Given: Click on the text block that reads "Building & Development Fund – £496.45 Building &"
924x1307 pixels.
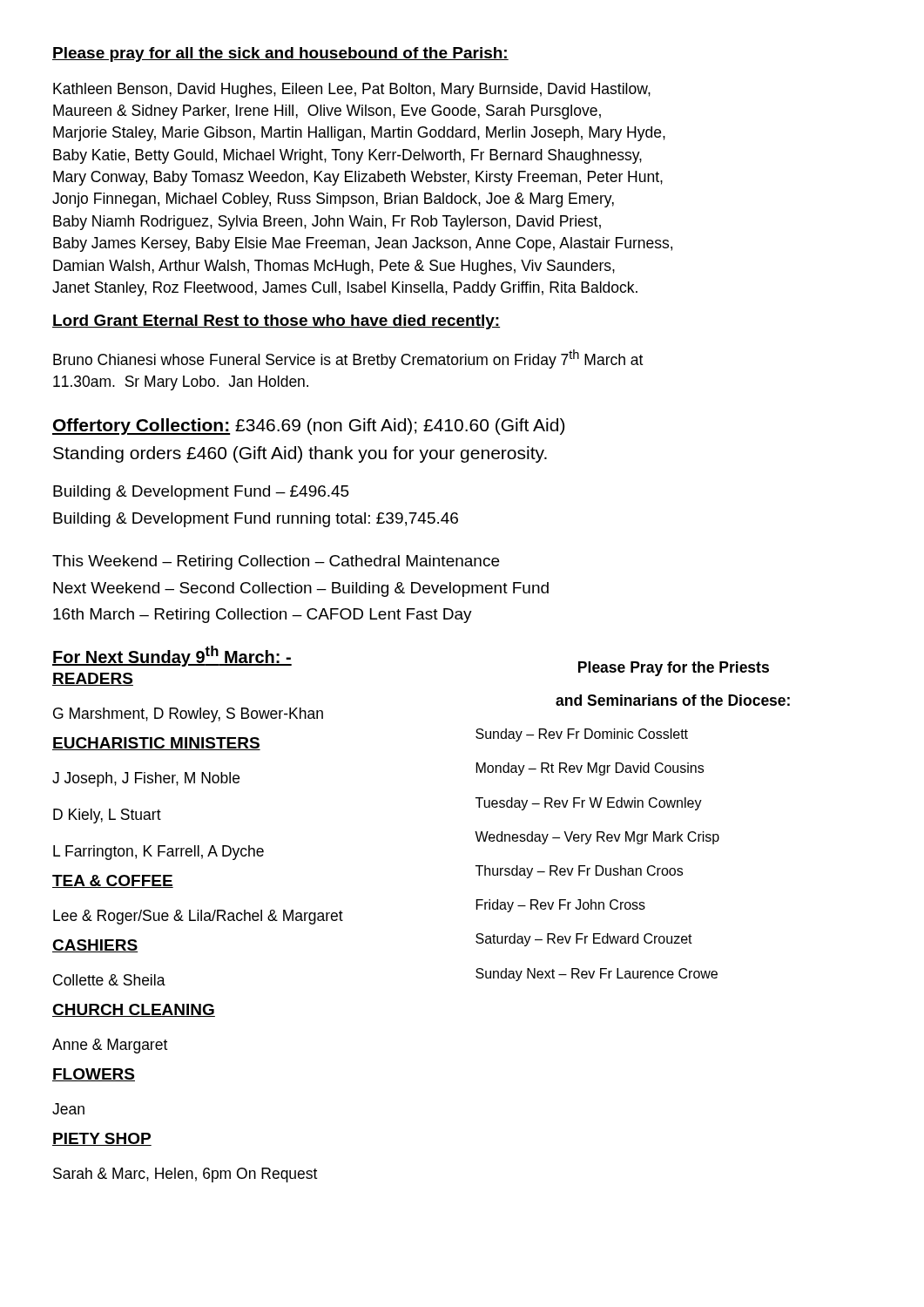Looking at the screenshot, I should point(462,505).
